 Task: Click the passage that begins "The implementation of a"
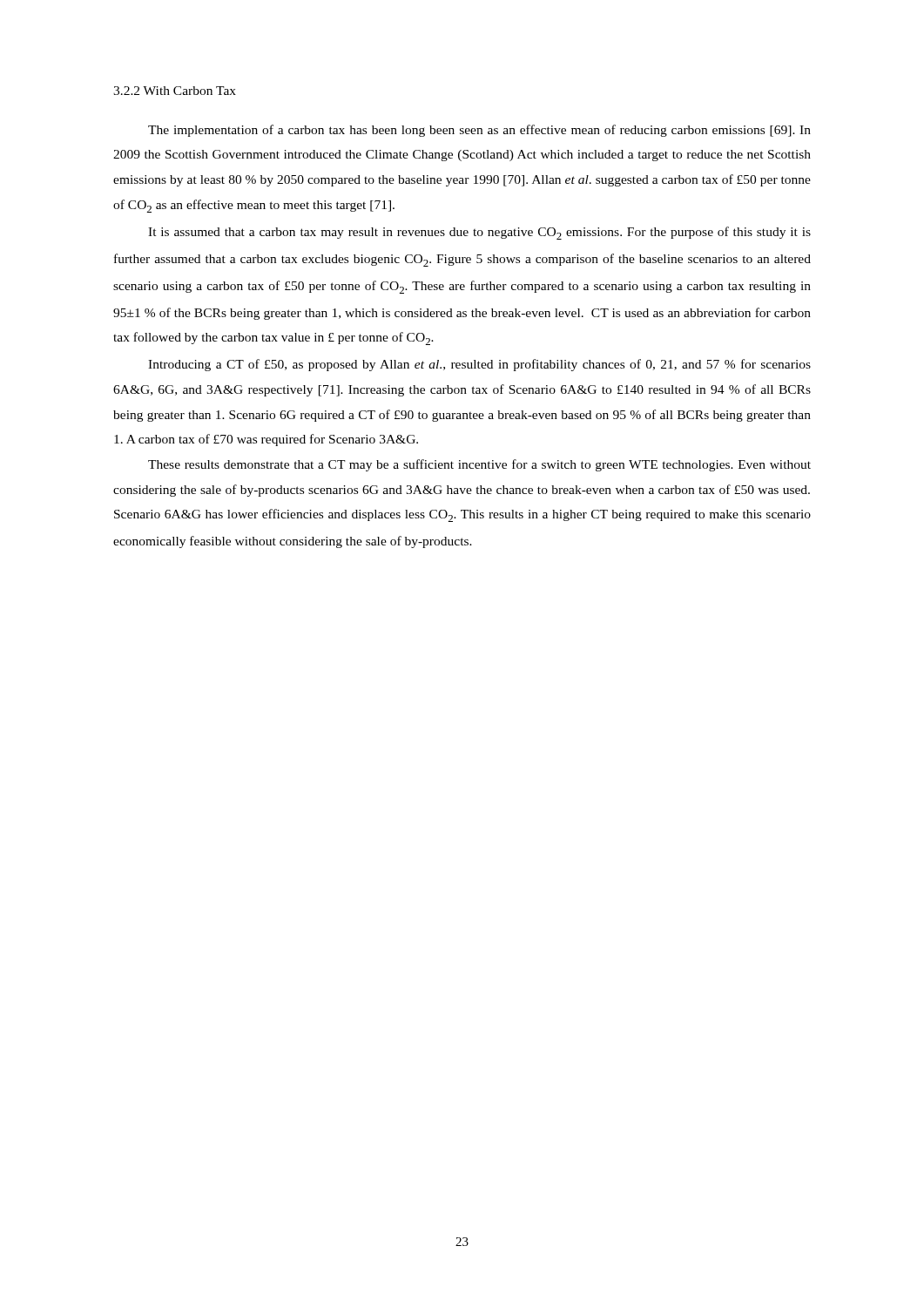462,168
